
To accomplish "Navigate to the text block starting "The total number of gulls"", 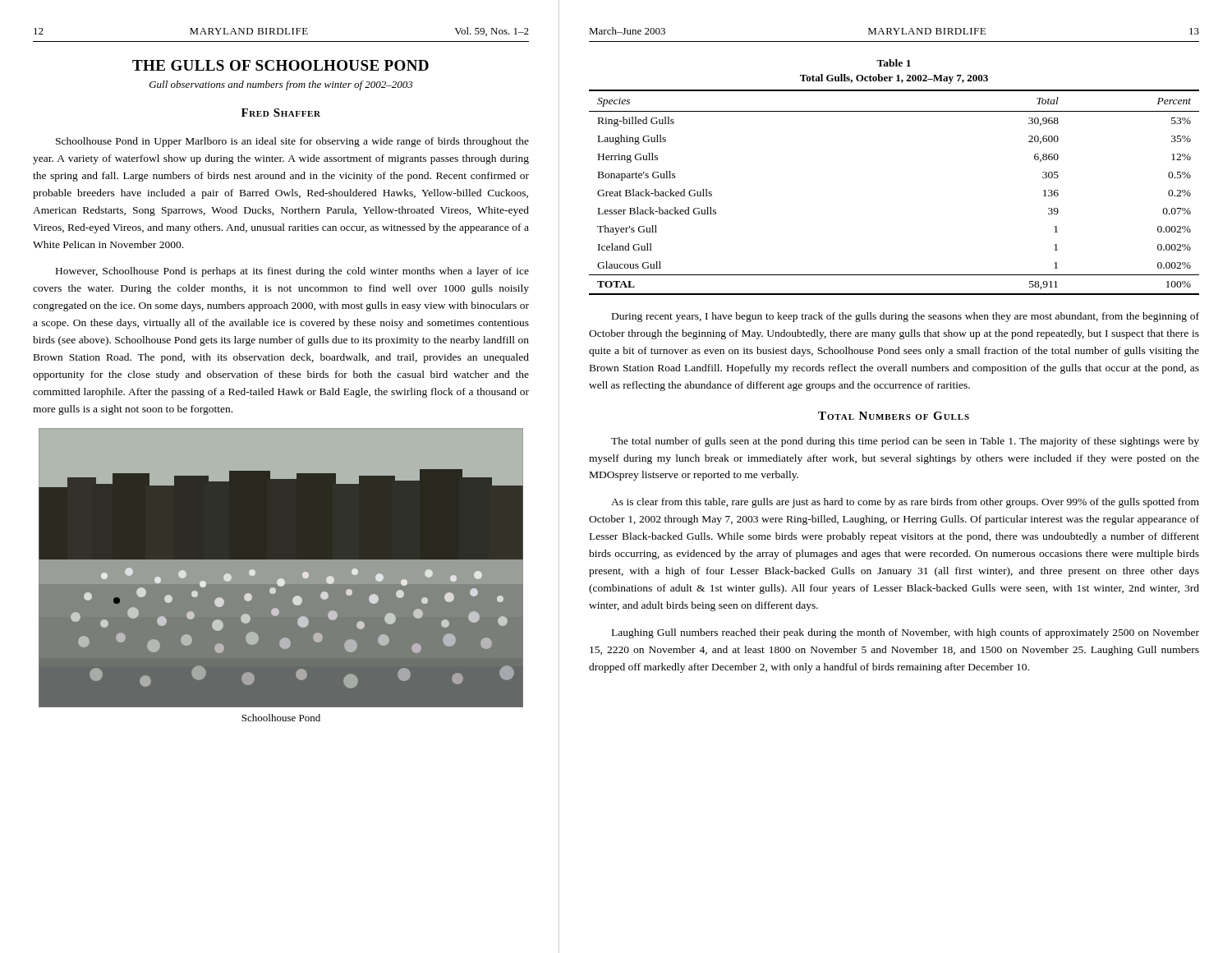I will [x=894, y=458].
